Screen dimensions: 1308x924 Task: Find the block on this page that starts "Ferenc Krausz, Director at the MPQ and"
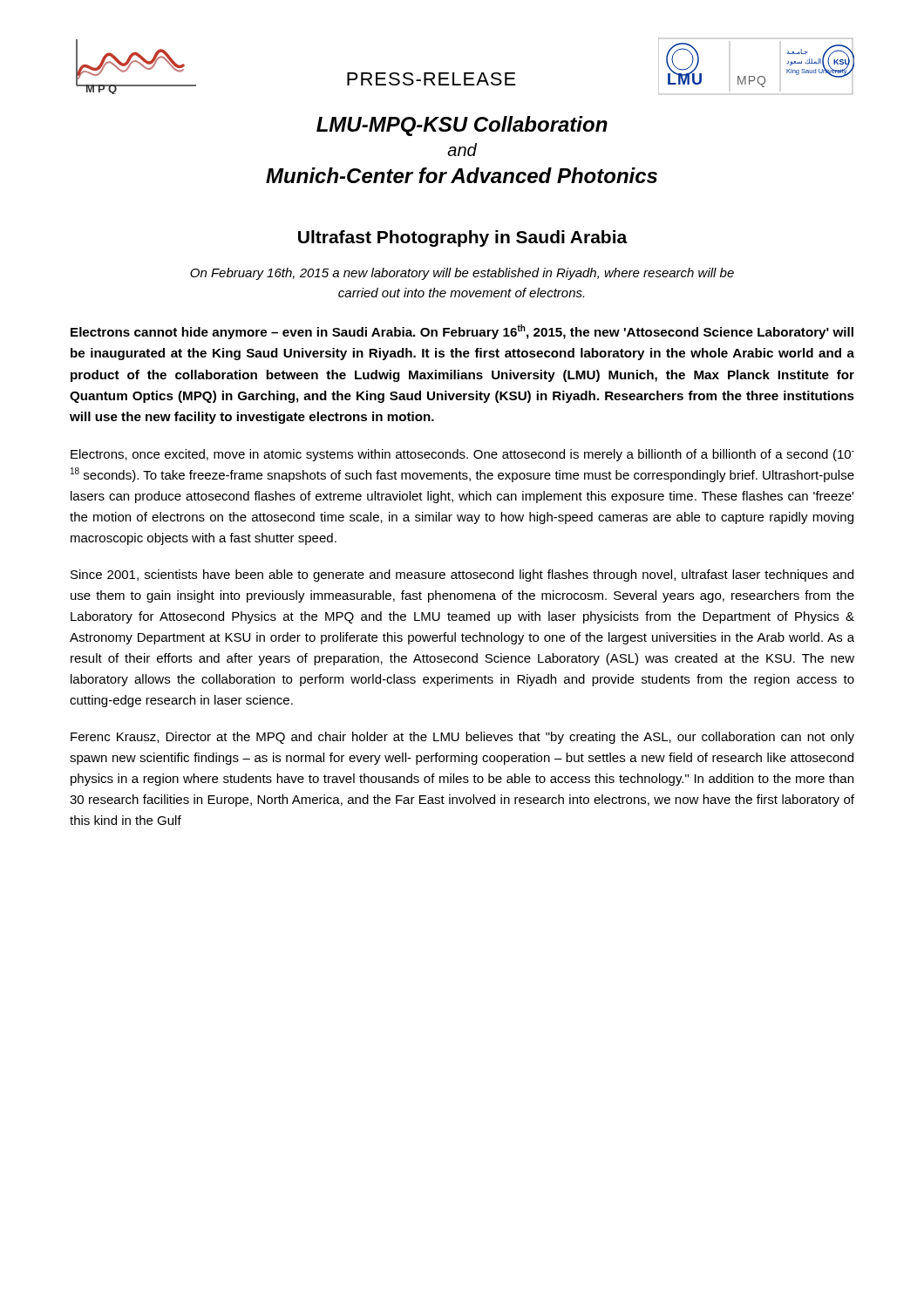point(462,778)
